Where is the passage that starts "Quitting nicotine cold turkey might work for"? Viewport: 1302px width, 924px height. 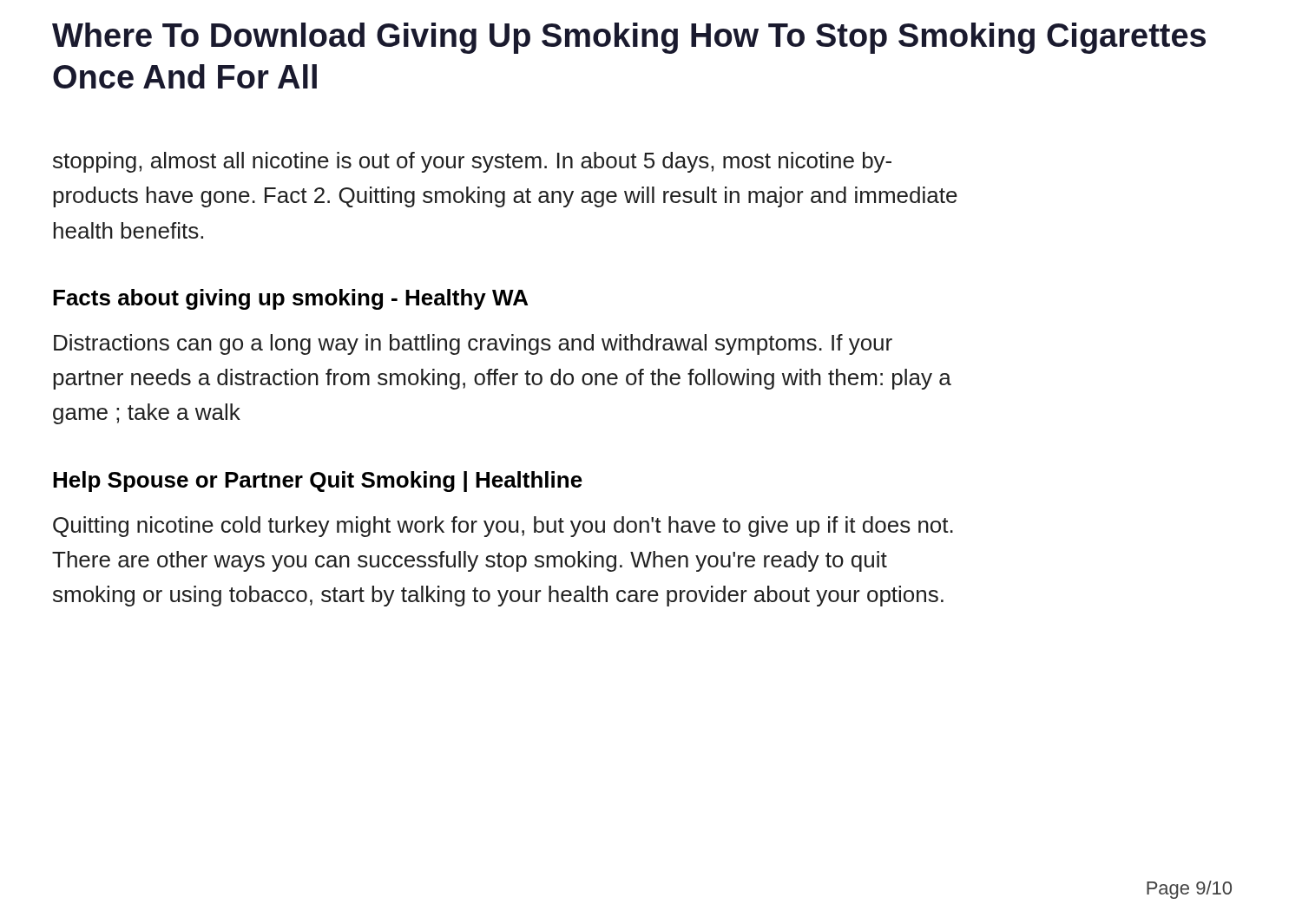tap(503, 560)
